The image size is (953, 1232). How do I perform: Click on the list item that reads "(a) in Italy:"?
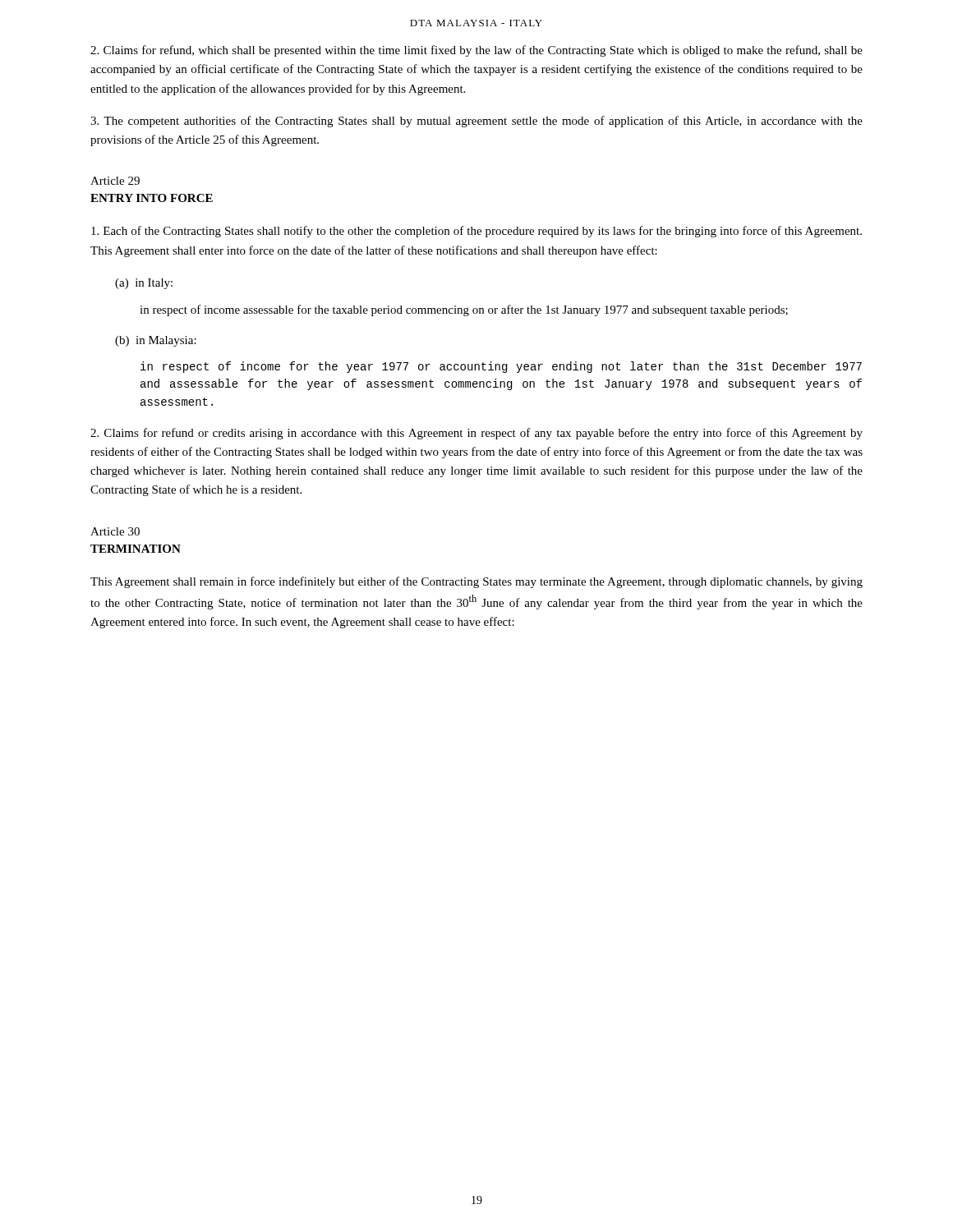[x=144, y=284]
